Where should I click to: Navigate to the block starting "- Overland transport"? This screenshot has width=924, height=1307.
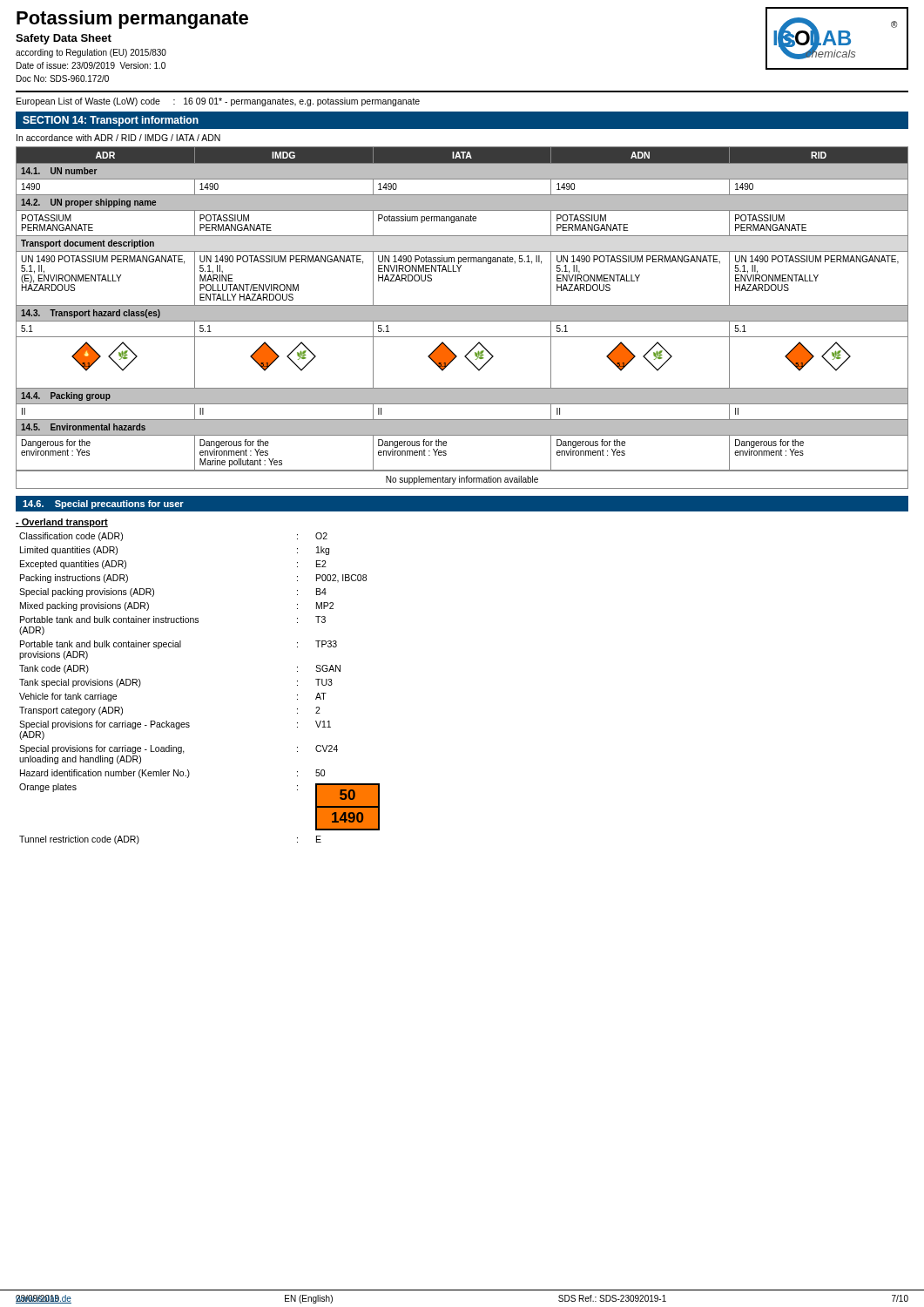(62, 522)
